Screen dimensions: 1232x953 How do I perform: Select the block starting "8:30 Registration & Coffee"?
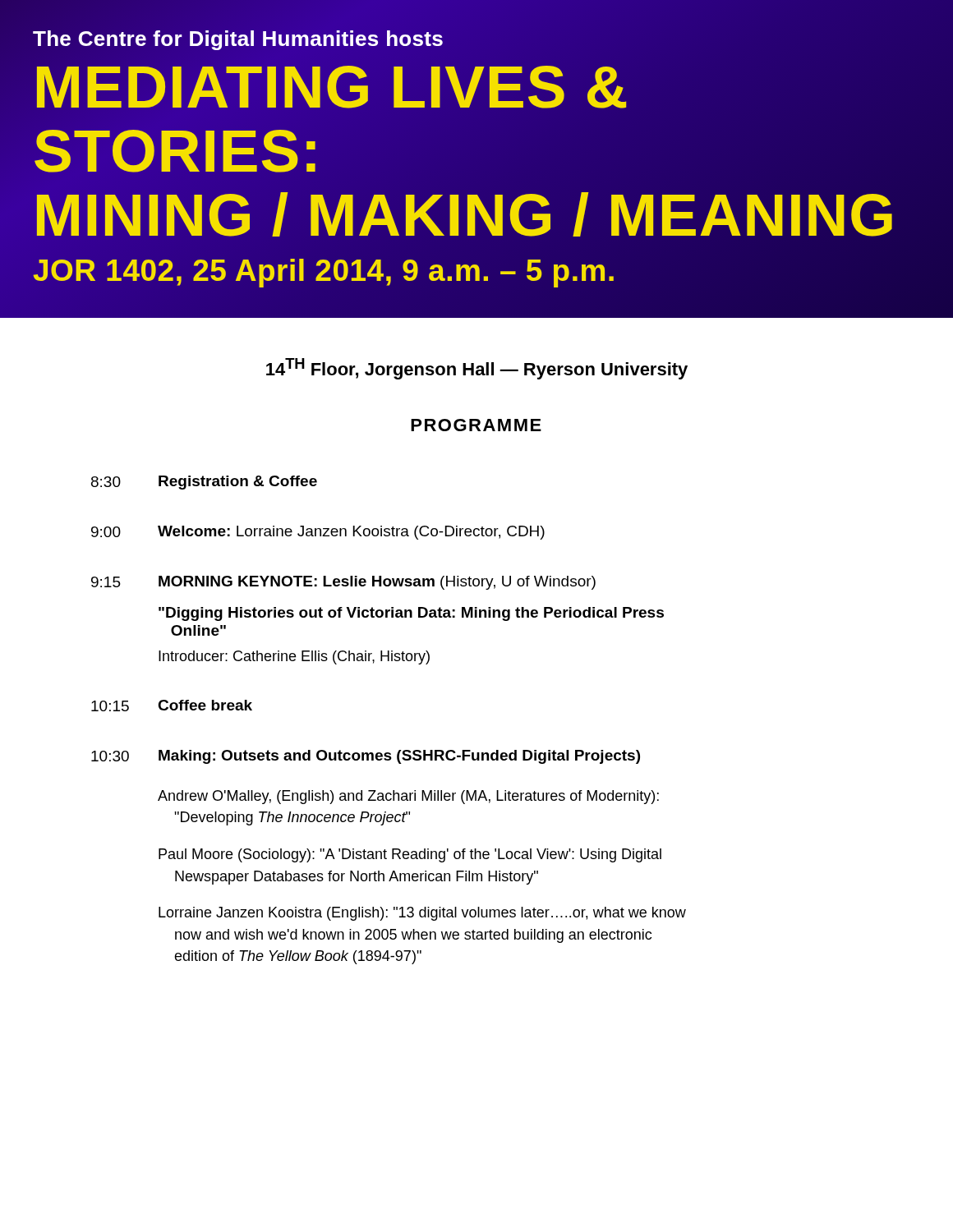point(204,481)
